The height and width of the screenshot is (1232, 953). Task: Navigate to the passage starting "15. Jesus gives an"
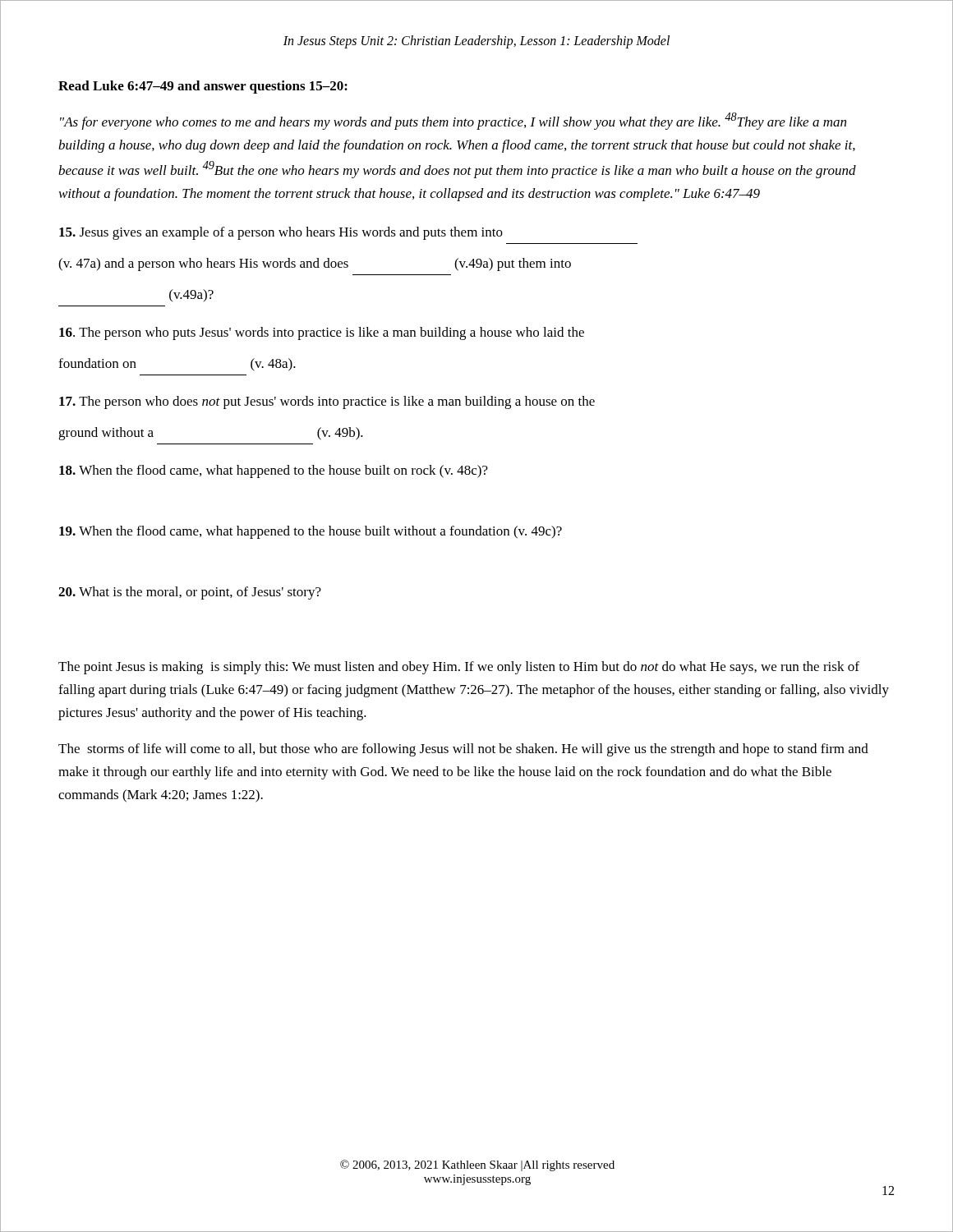(348, 234)
